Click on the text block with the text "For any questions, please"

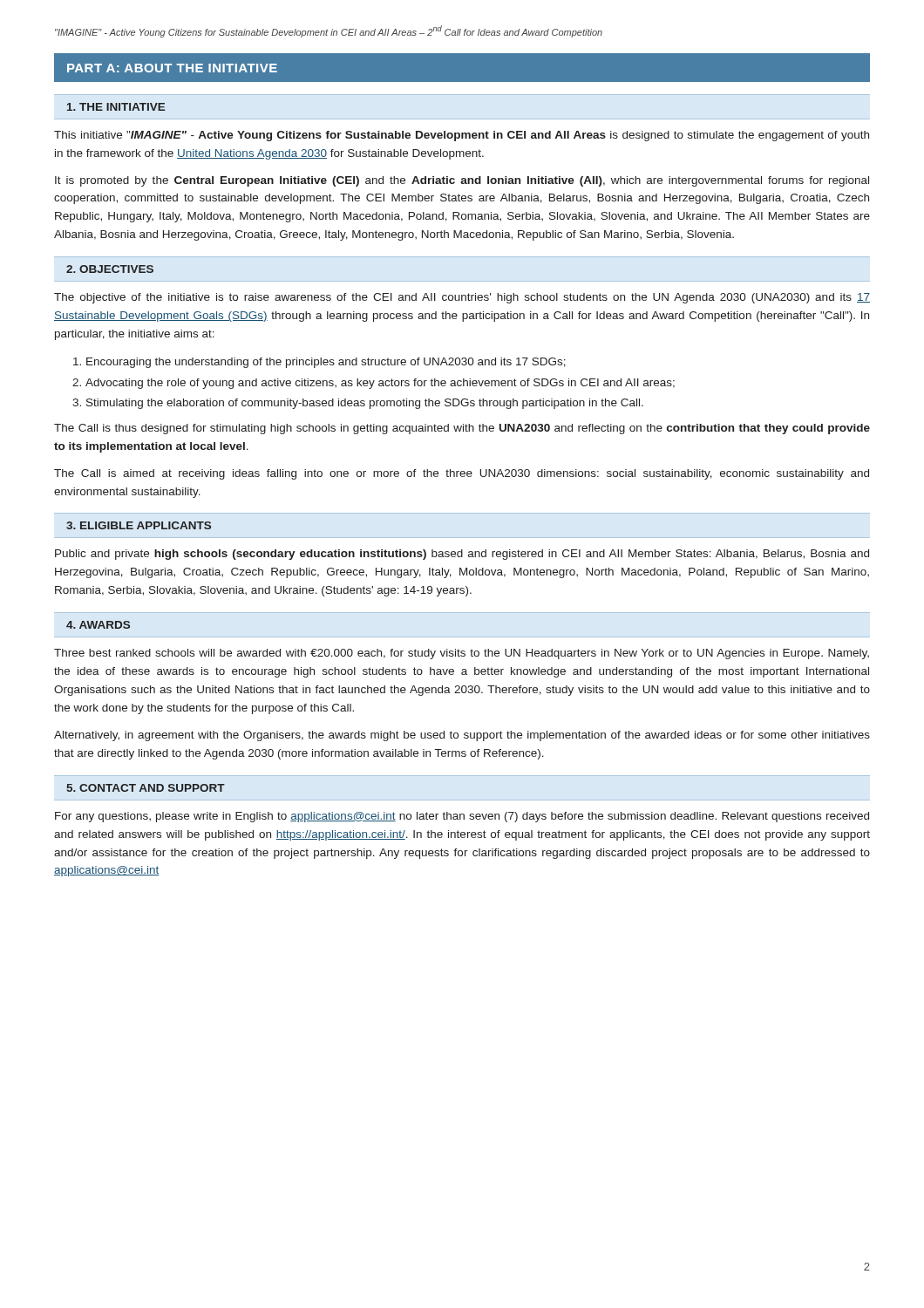pyautogui.click(x=462, y=843)
